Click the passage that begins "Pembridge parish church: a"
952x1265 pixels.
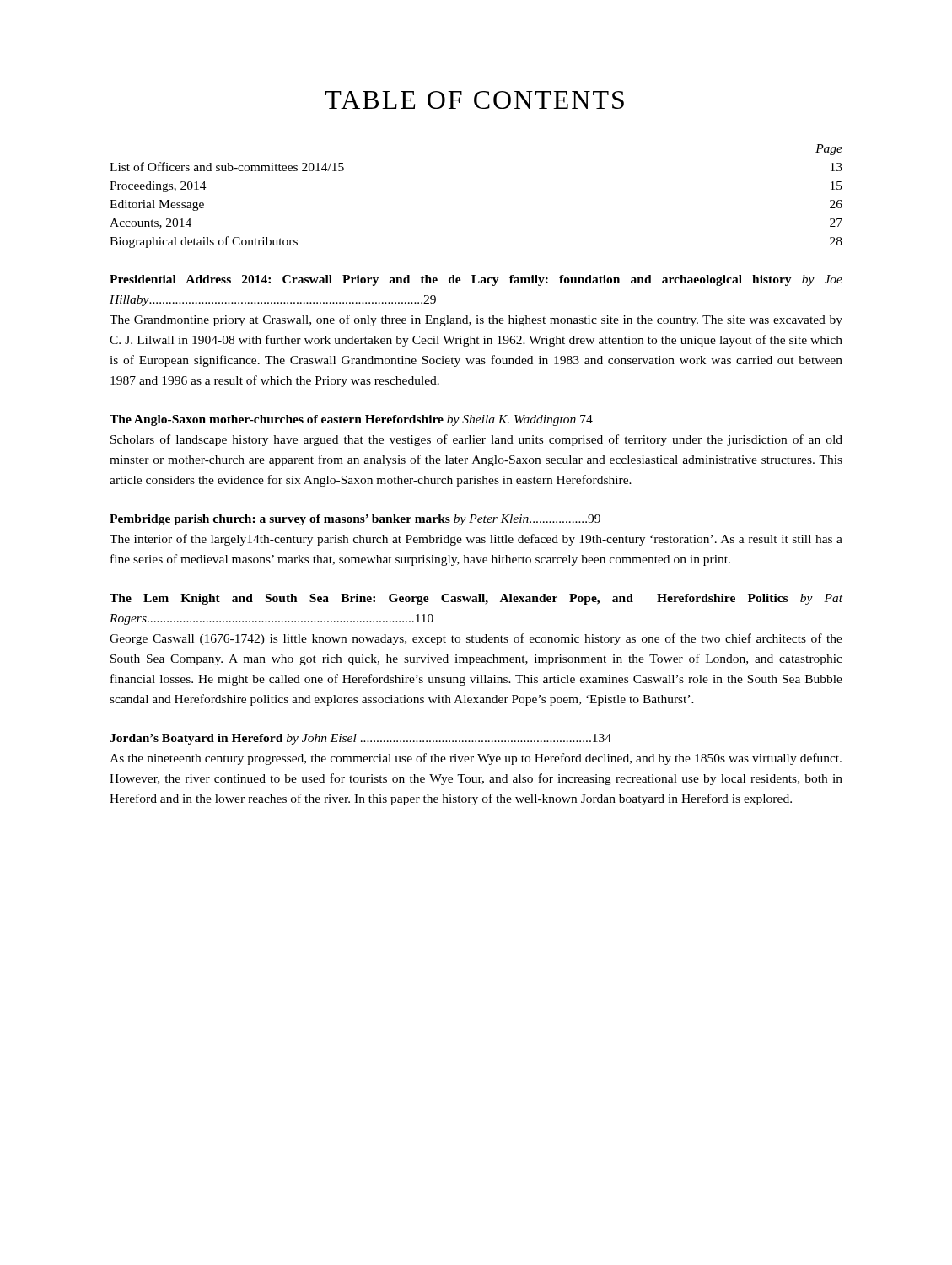click(x=476, y=539)
